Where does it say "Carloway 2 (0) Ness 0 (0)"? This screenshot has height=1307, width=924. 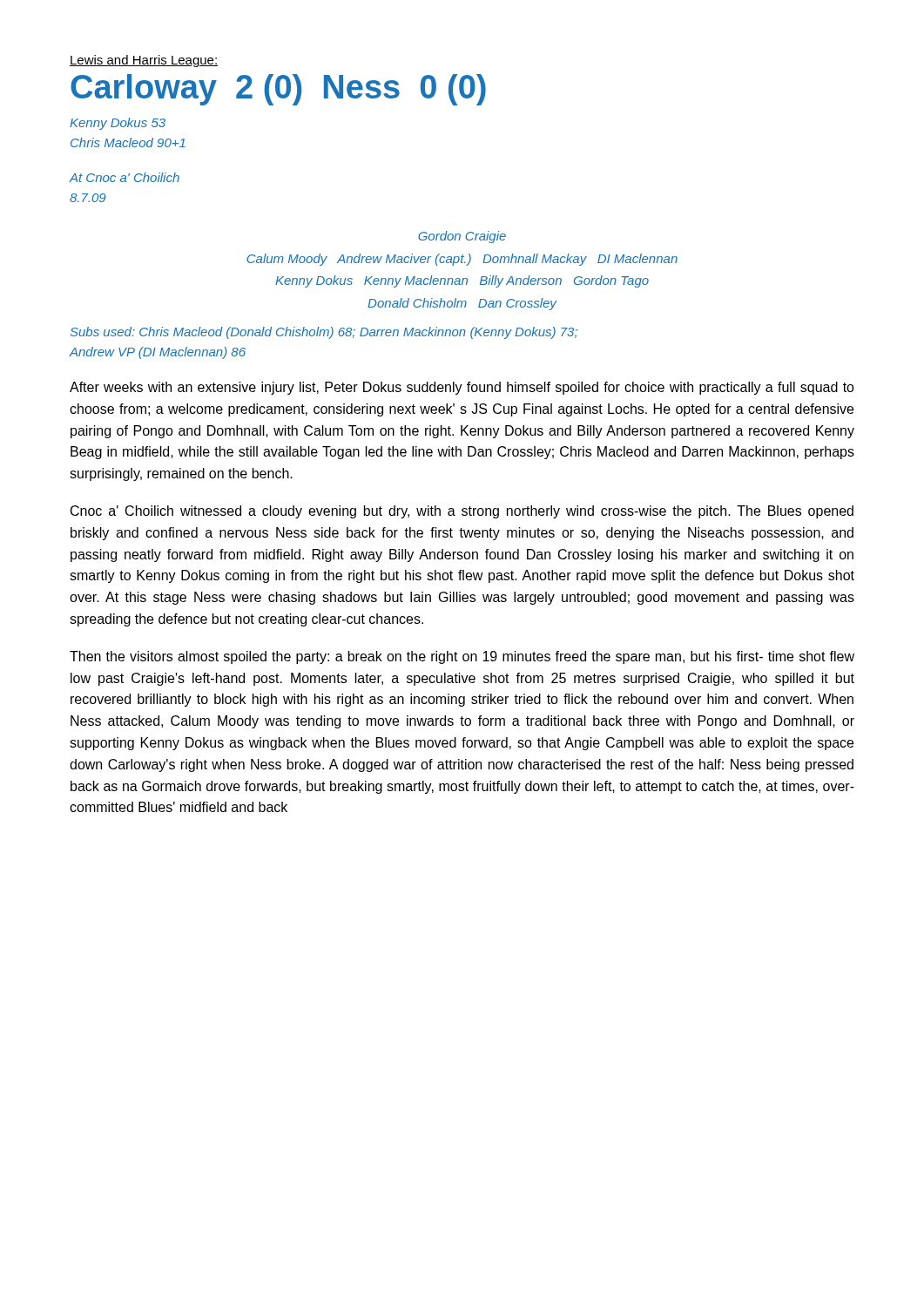pyautogui.click(x=278, y=87)
